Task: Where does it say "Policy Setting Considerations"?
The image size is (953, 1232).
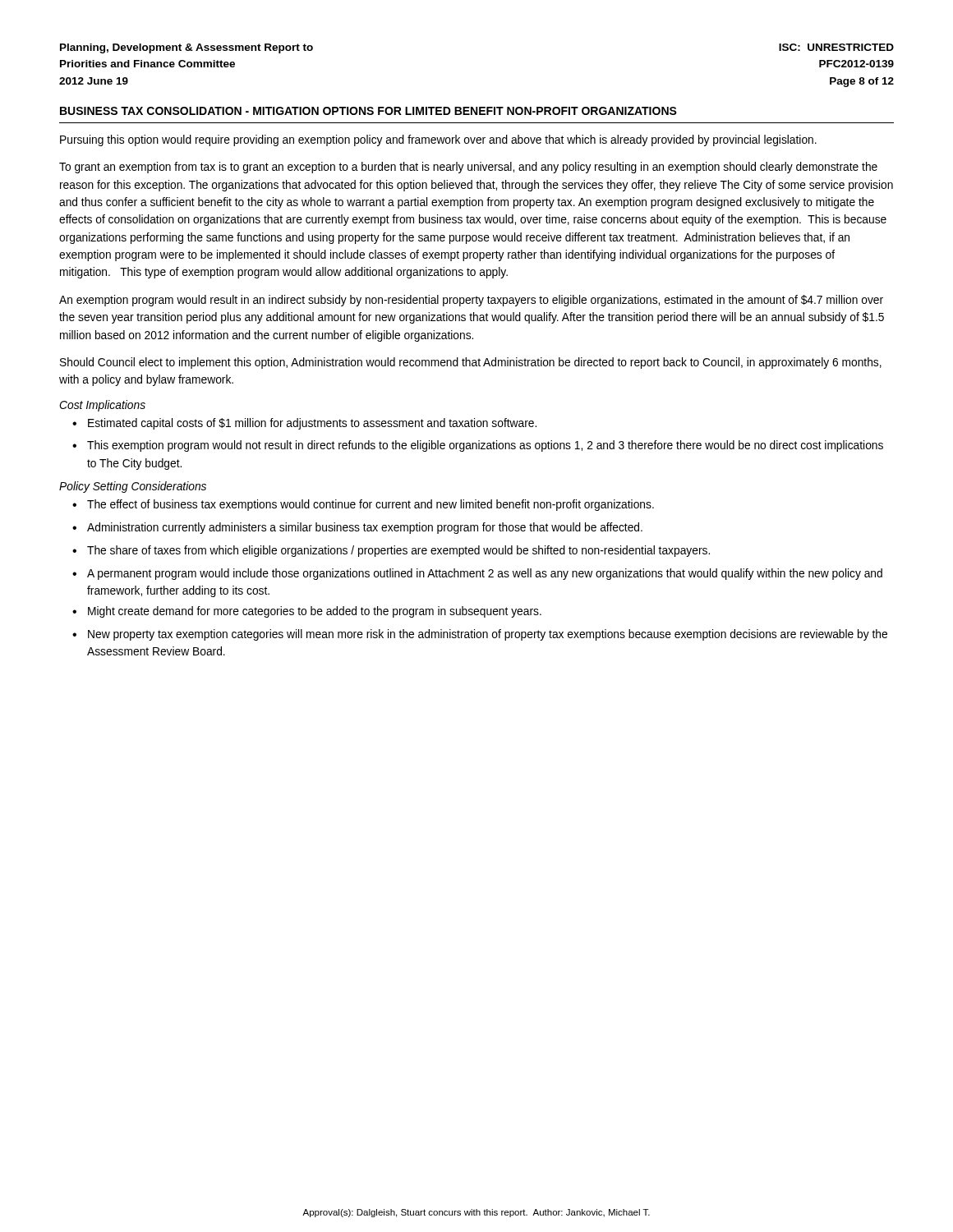Action: [133, 487]
